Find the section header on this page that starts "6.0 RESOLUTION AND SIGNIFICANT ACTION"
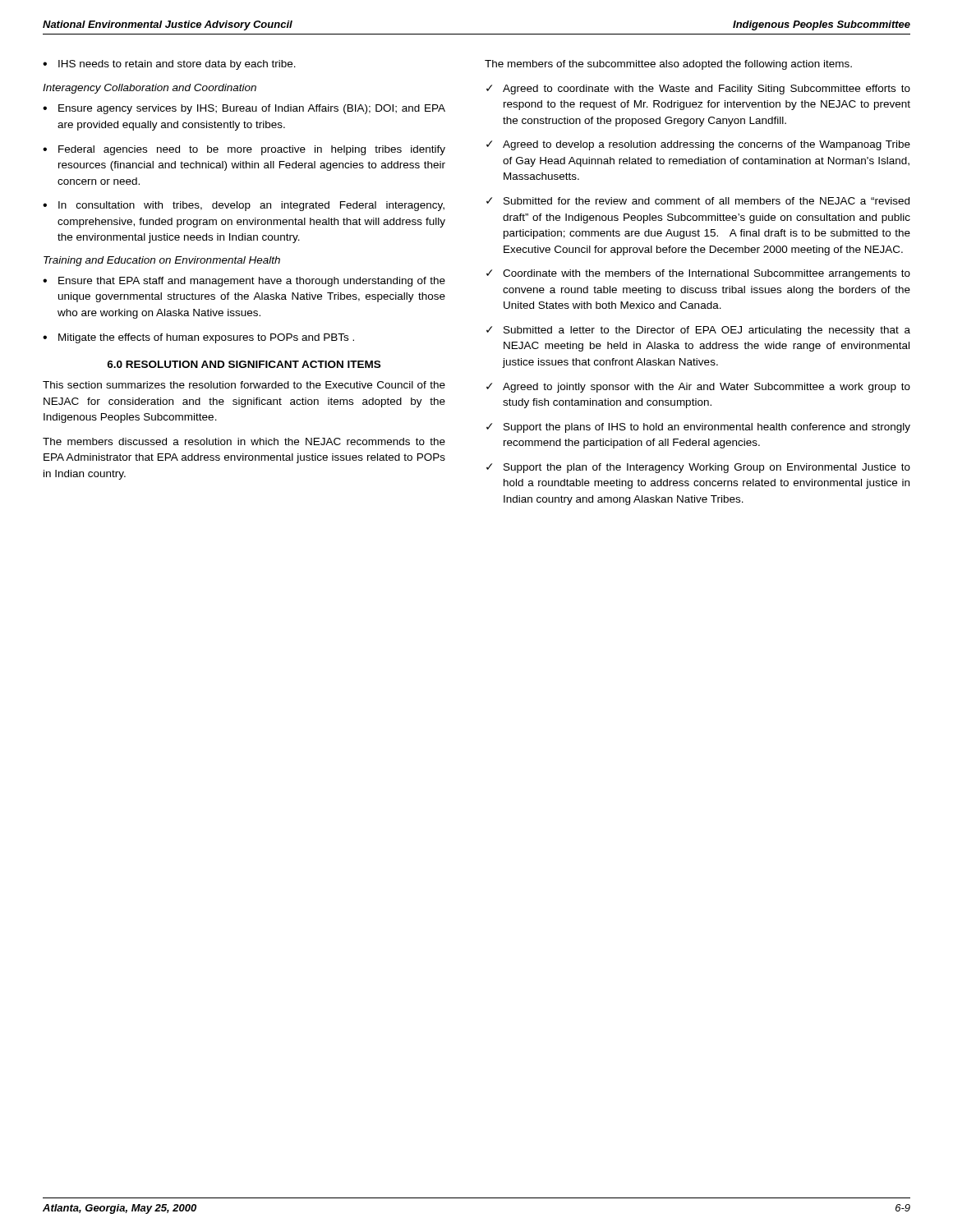953x1232 pixels. click(x=244, y=364)
